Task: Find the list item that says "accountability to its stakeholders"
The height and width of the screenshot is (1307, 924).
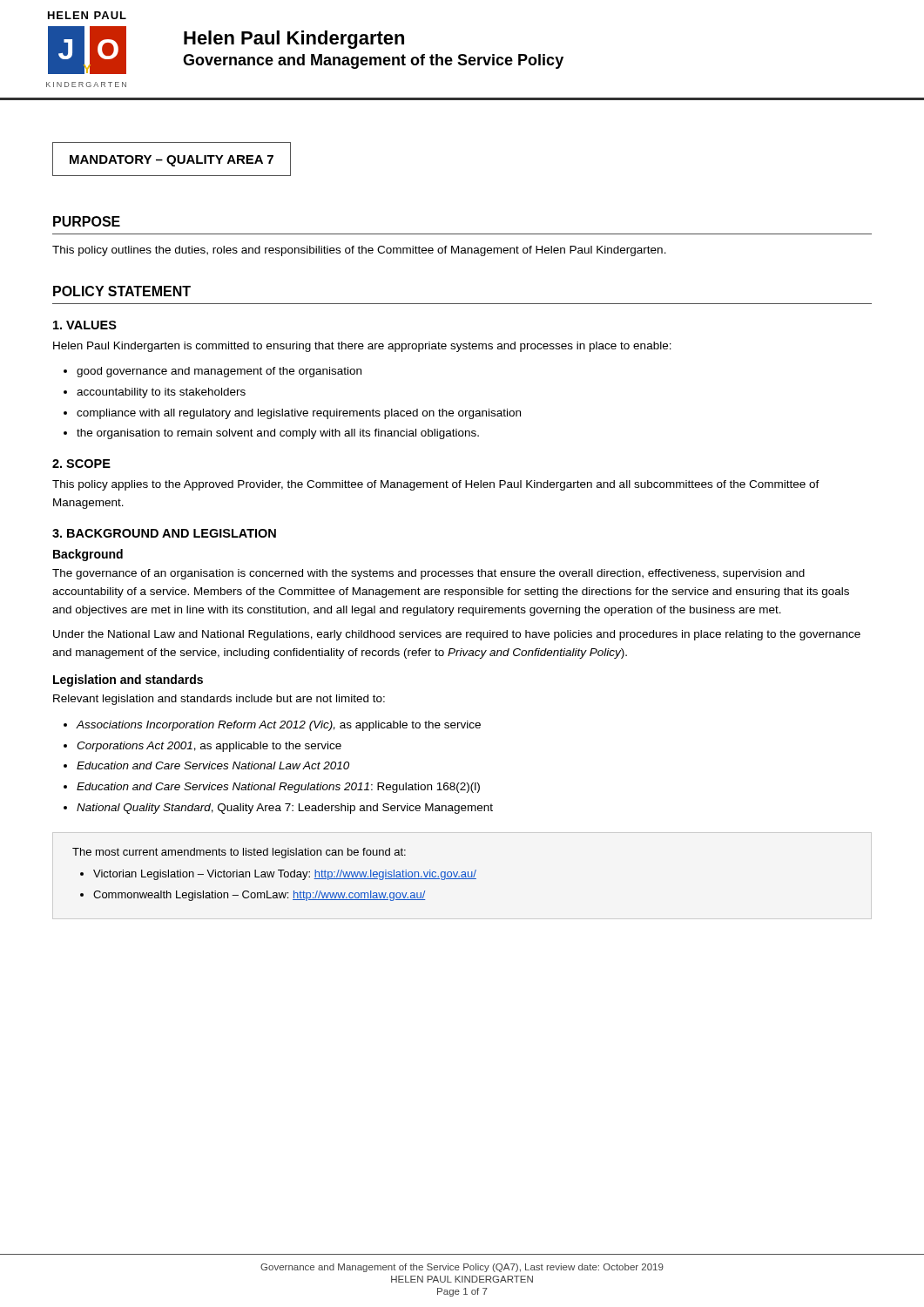Action: click(161, 392)
